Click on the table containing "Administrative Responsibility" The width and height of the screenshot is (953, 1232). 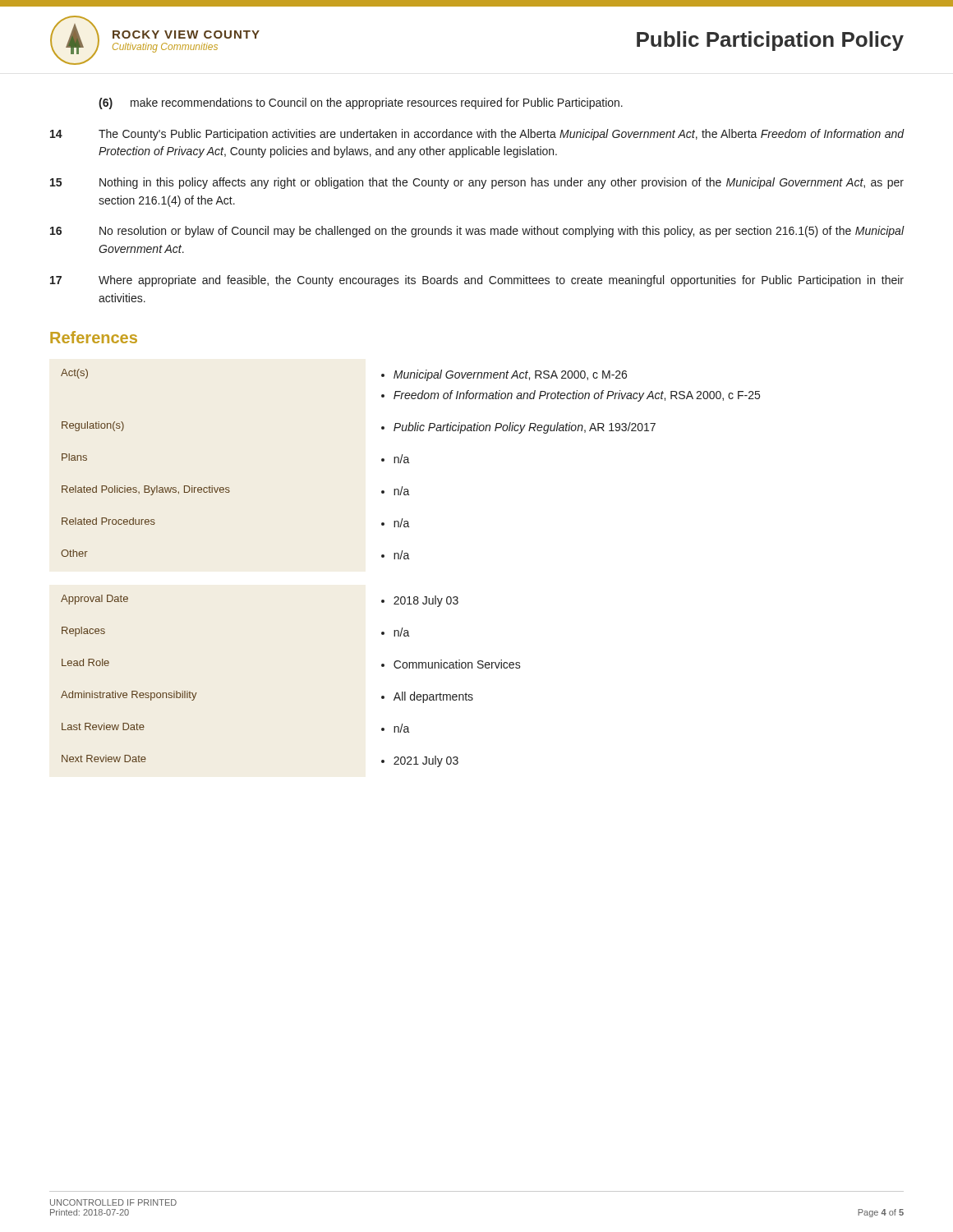pos(476,681)
